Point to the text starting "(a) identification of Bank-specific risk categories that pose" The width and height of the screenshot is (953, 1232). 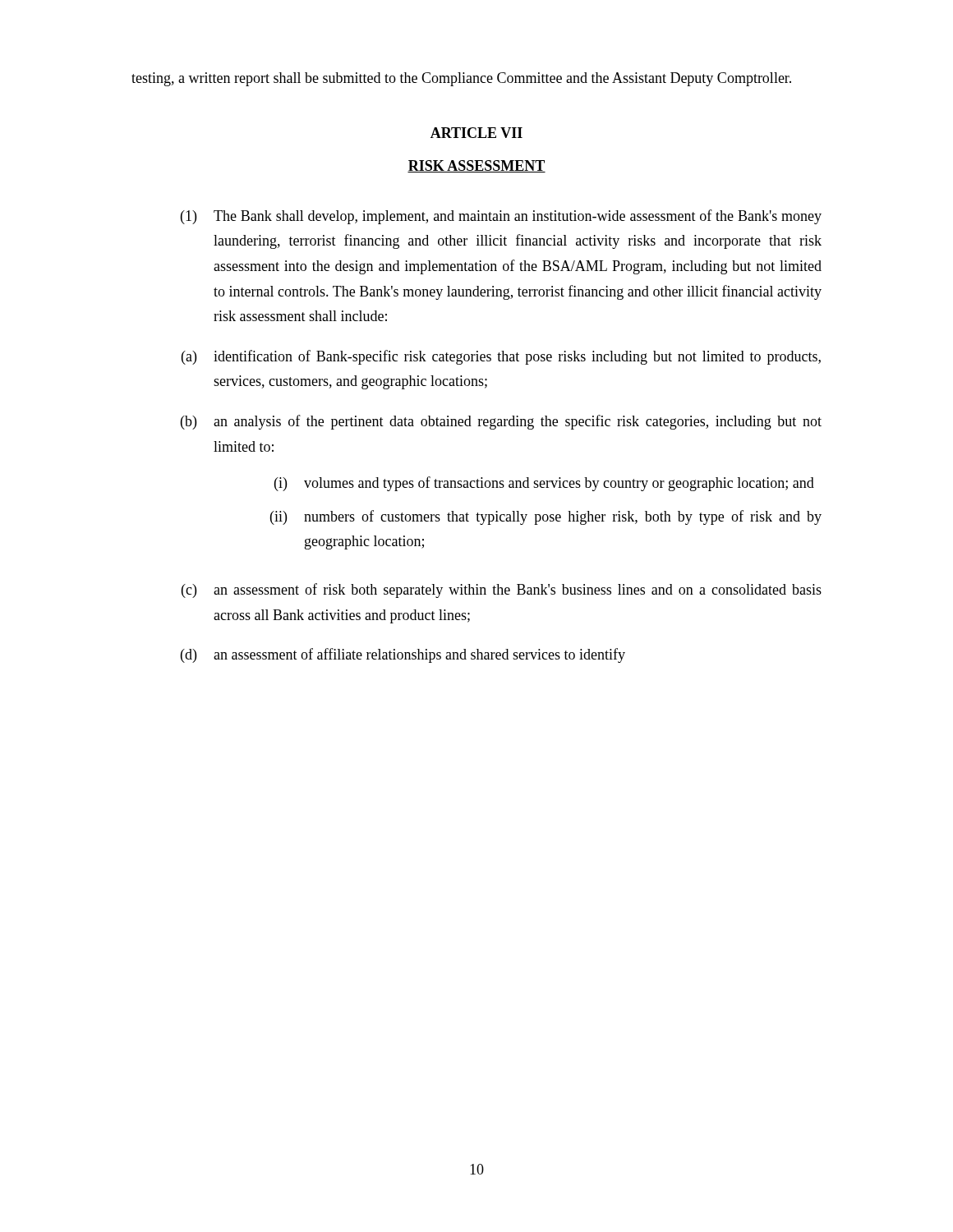[x=476, y=369]
